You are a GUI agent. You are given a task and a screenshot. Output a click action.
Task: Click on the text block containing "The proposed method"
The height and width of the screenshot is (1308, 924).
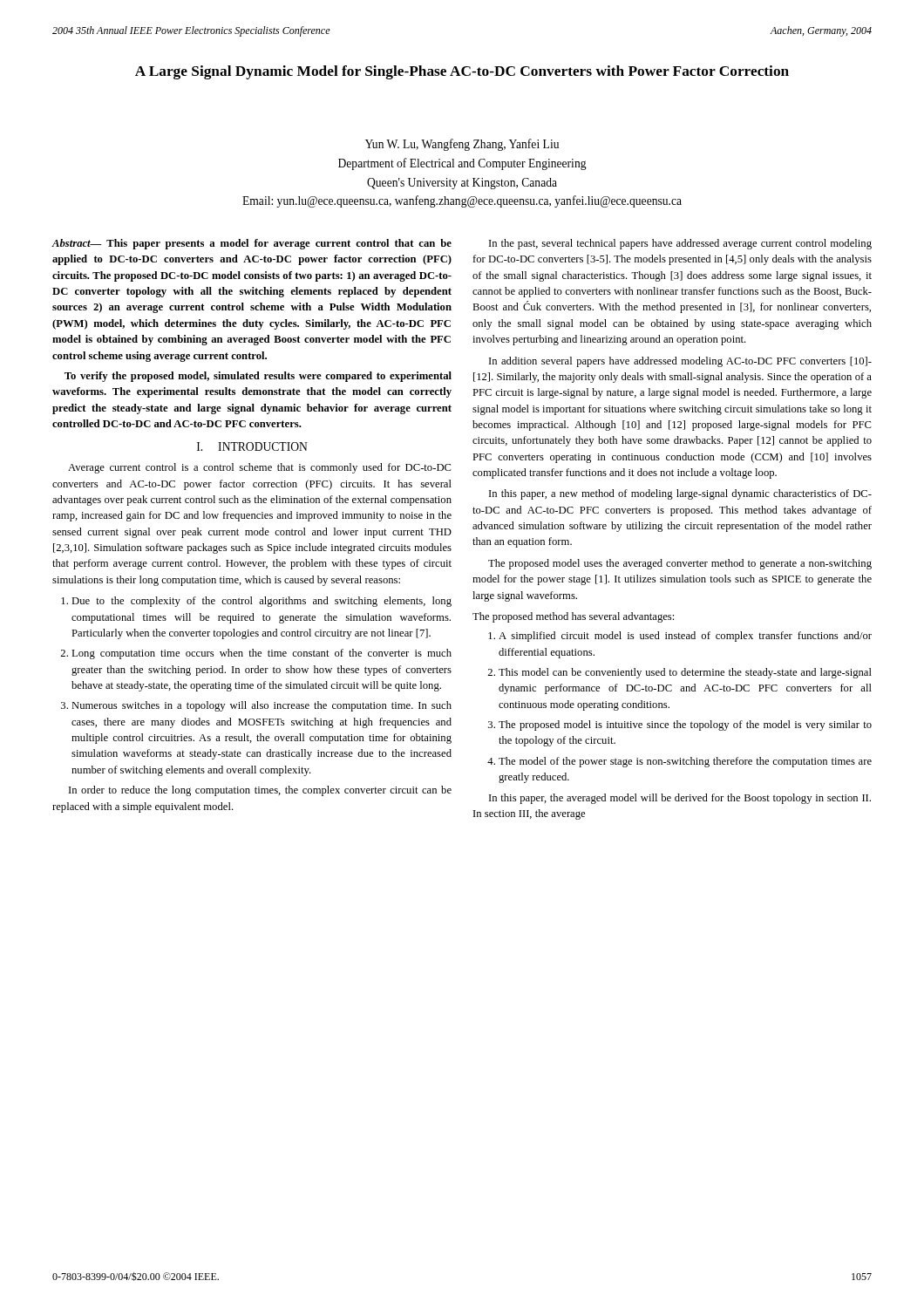click(574, 616)
